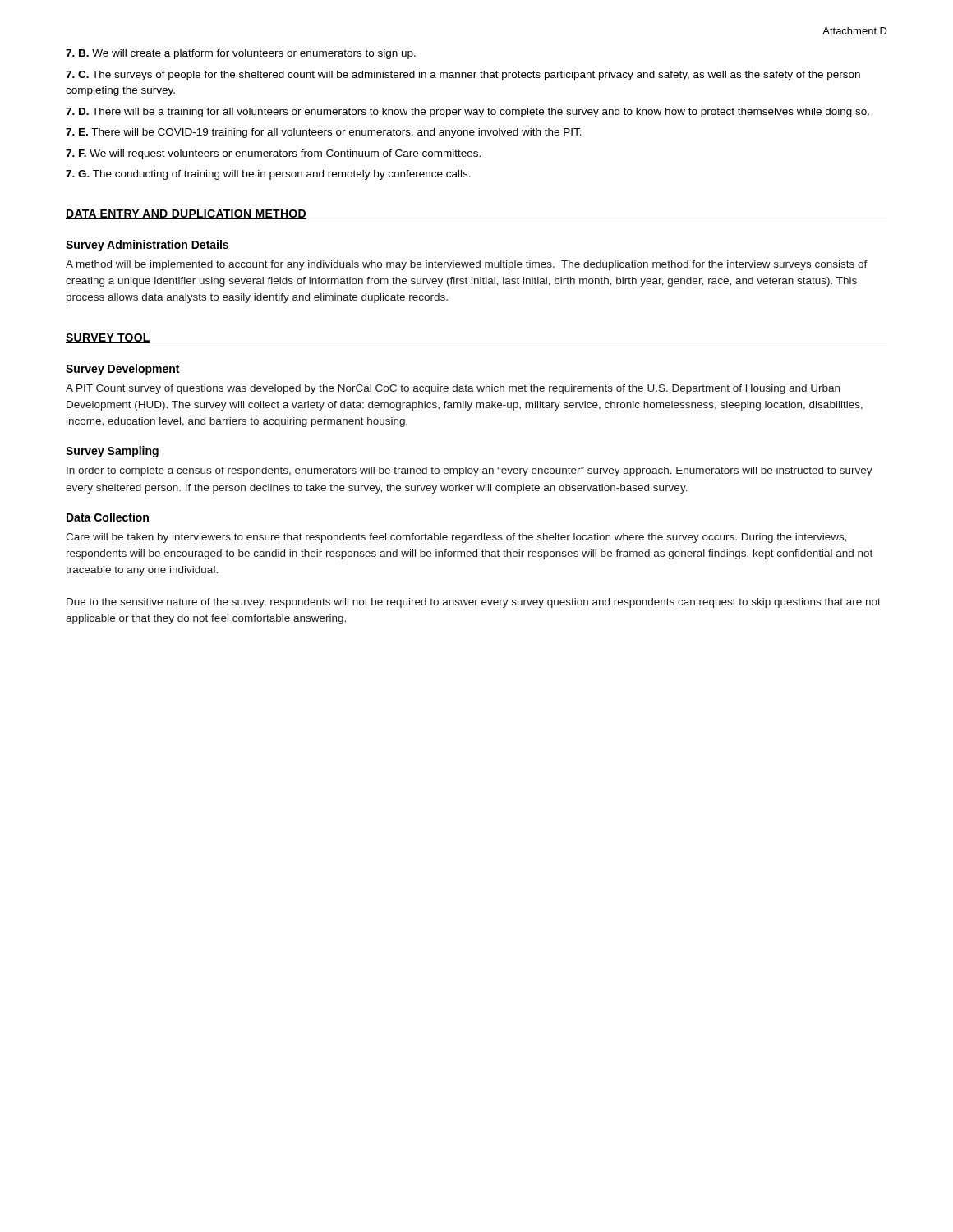953x1232 pixels.
Task: Locate the text starting "A PIT Count survey"
Action: point(464,404)
